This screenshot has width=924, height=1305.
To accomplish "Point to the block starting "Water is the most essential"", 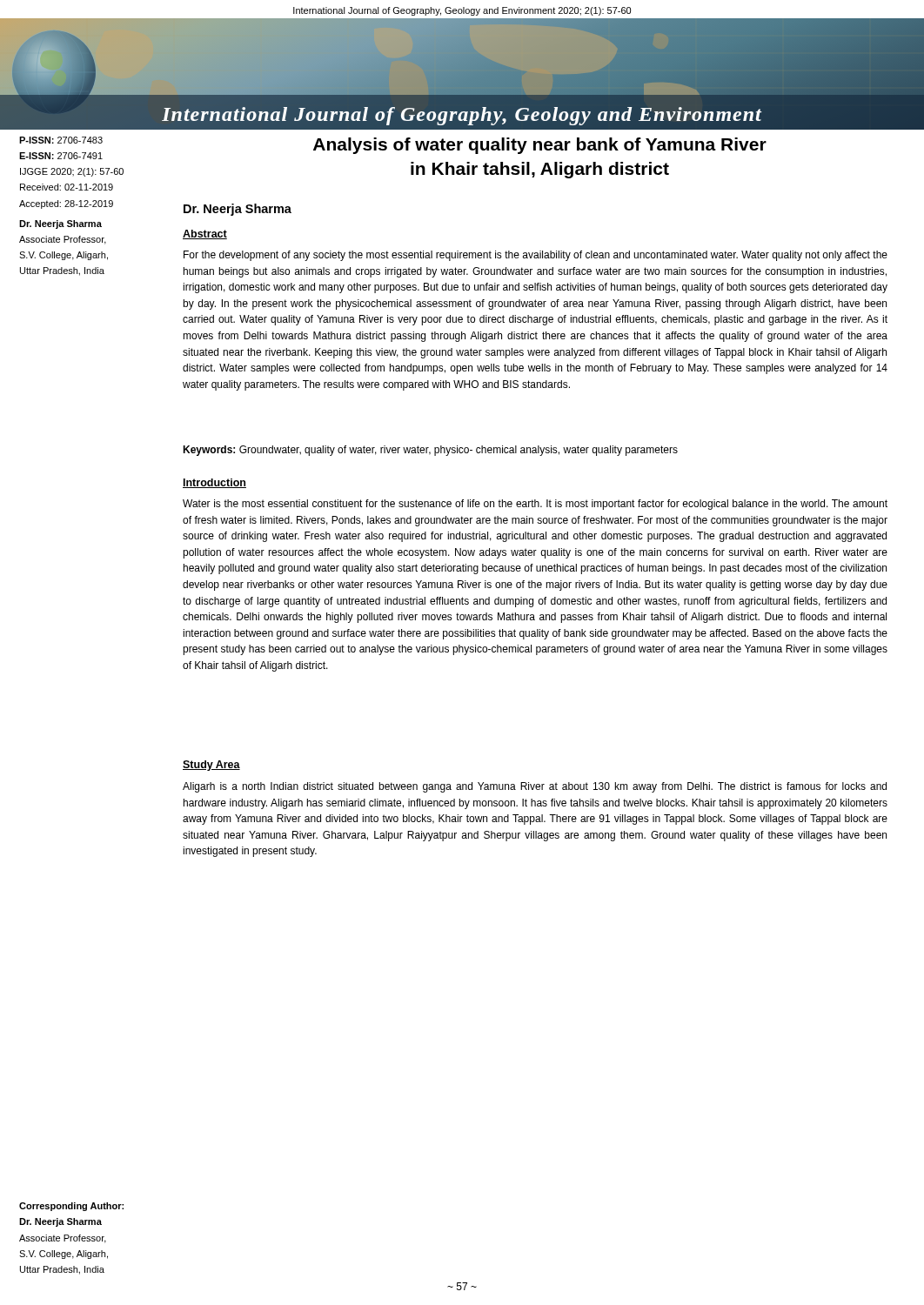I will click(x=535, y=585).
